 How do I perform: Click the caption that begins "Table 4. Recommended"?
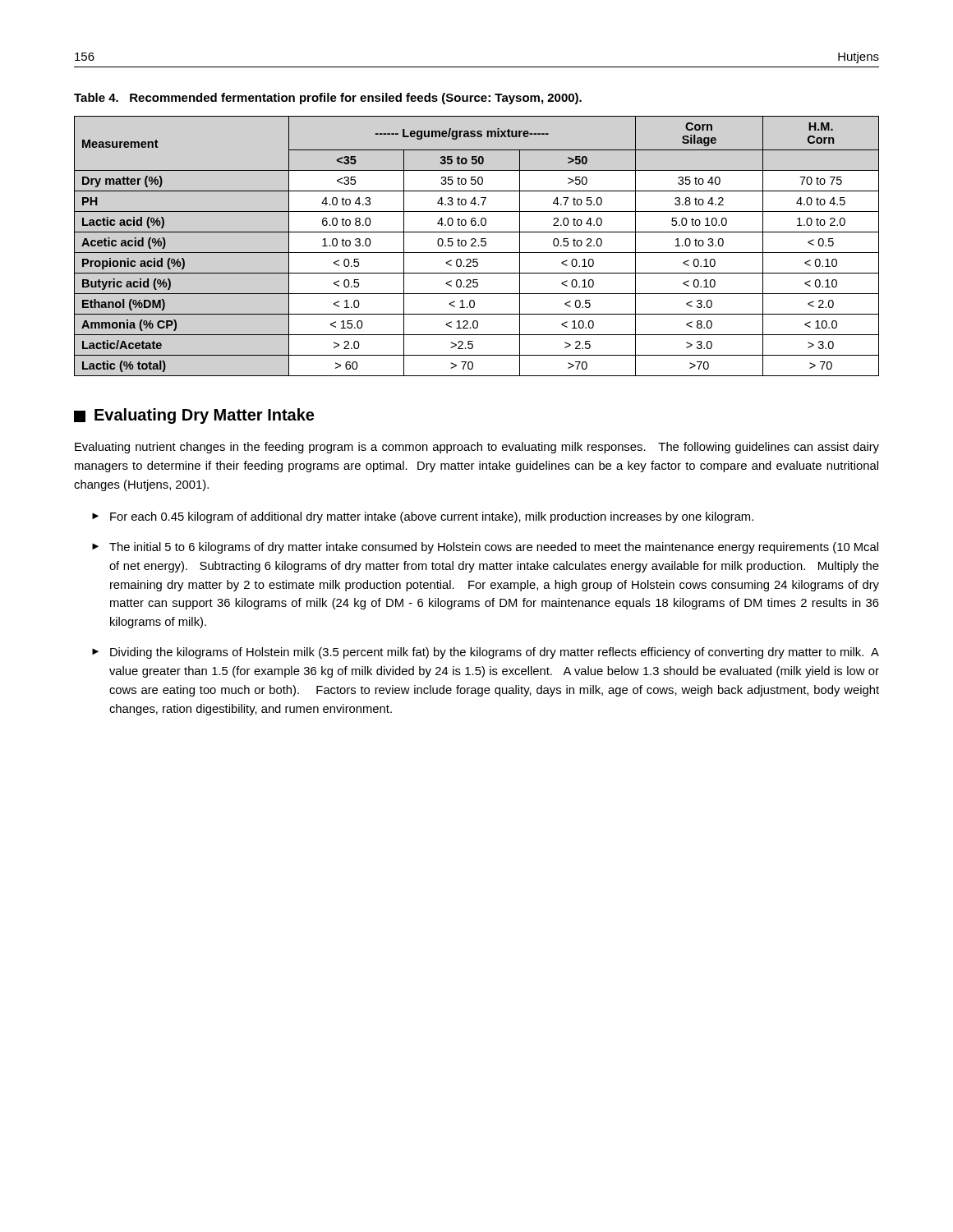point(328,97)
